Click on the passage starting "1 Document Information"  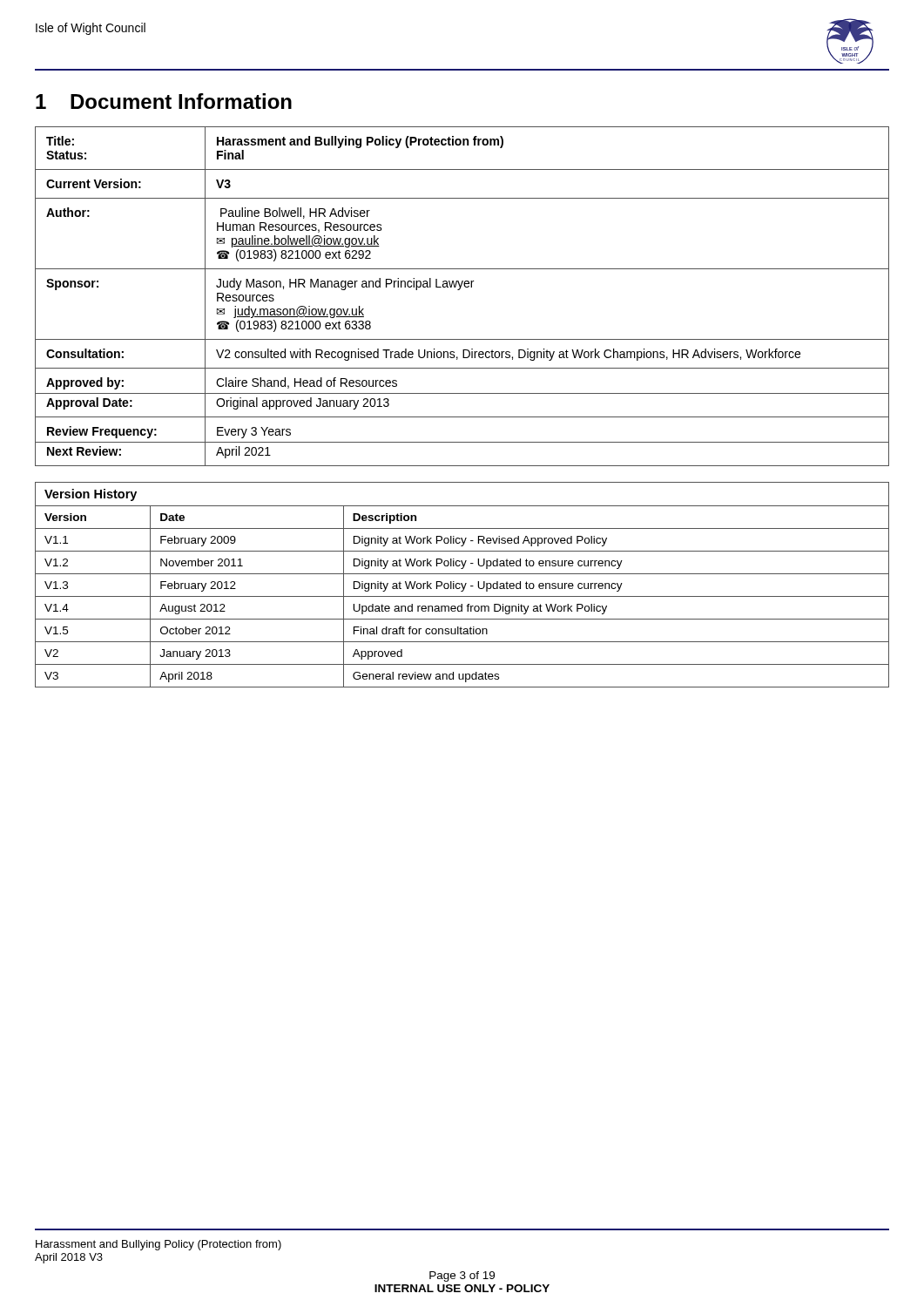point(164,101)
